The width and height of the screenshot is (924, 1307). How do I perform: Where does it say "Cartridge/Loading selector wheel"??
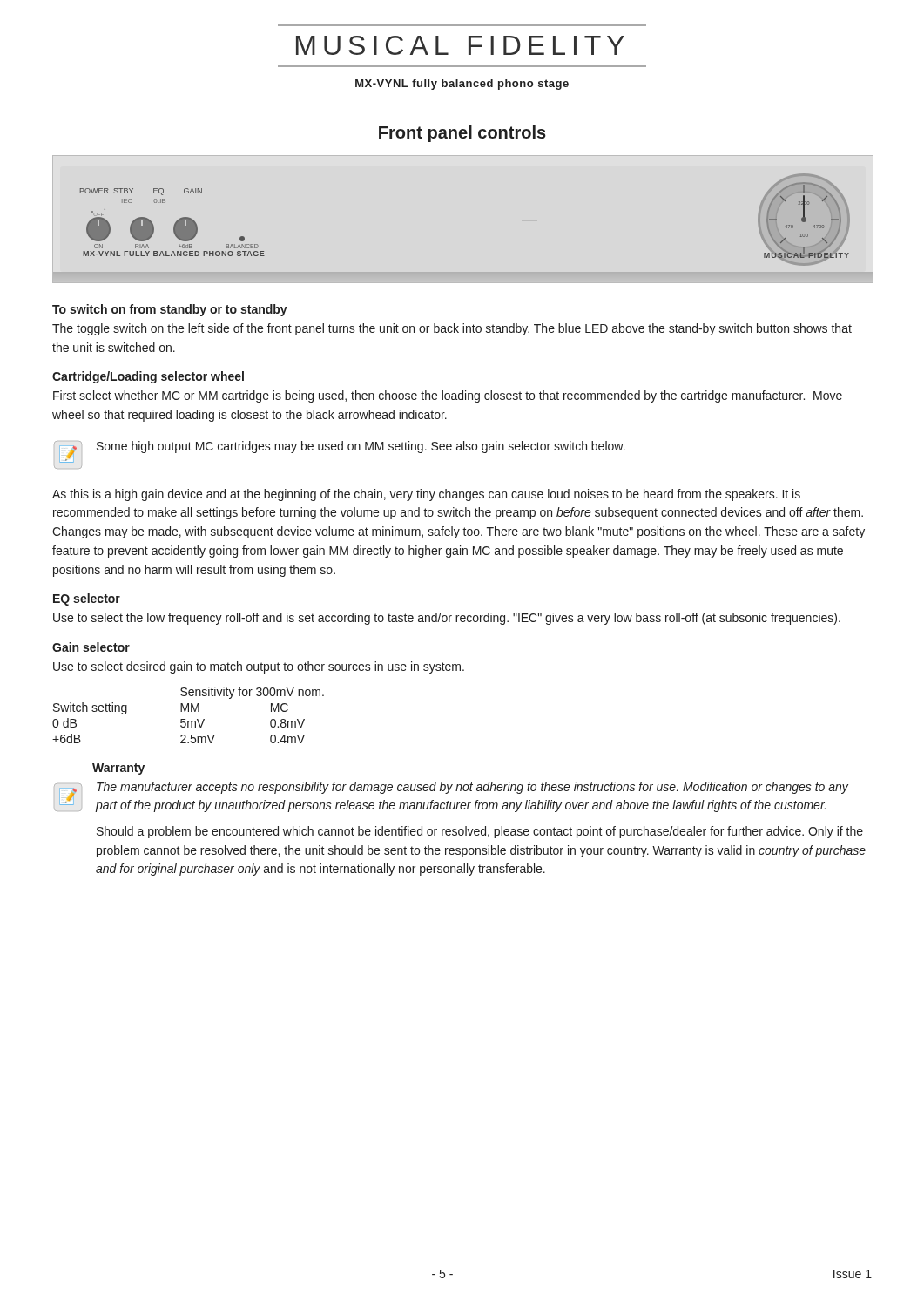(x=148, y=377)
